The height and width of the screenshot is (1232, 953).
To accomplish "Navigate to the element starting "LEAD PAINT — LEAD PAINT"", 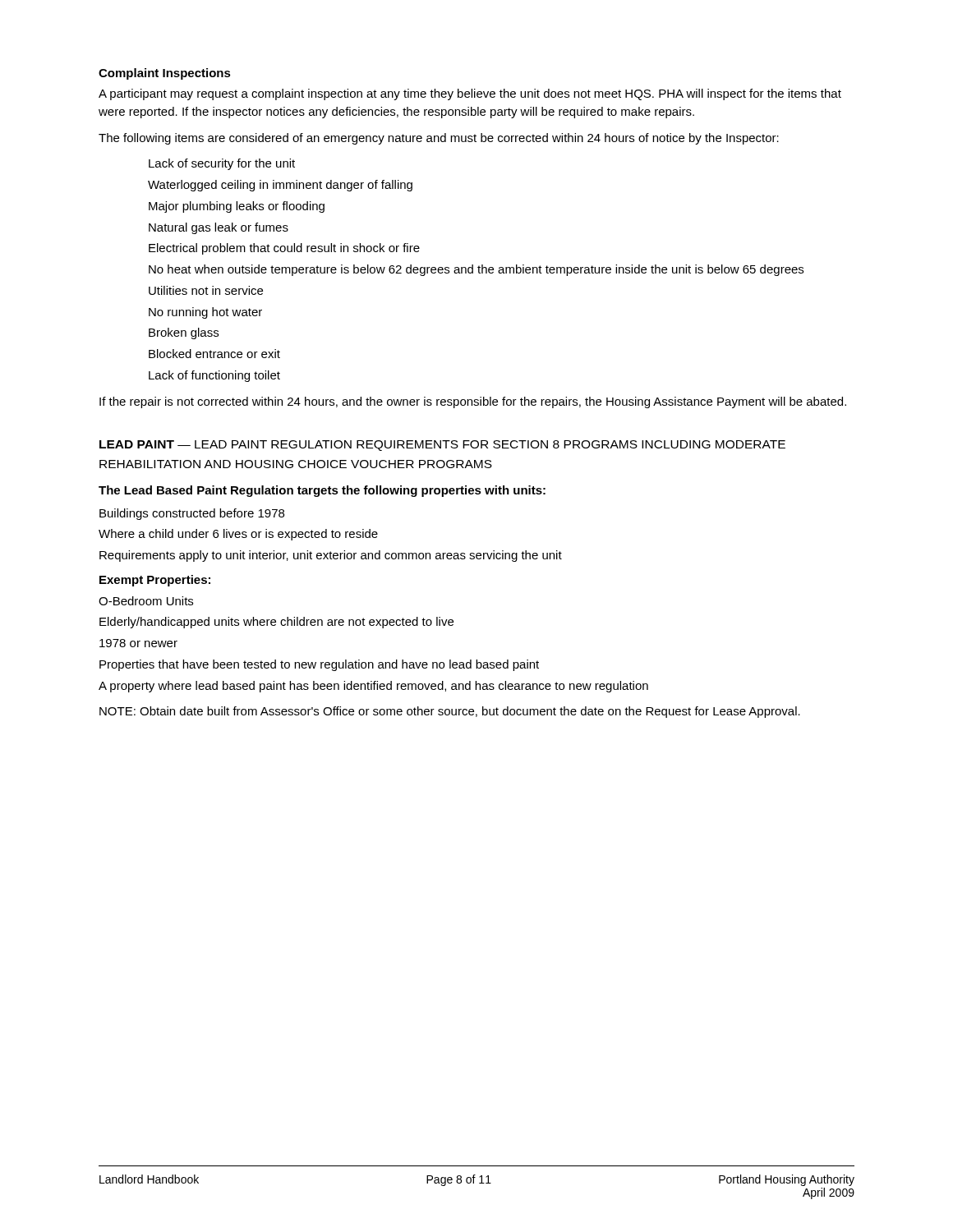I will (x=442, y=454).
